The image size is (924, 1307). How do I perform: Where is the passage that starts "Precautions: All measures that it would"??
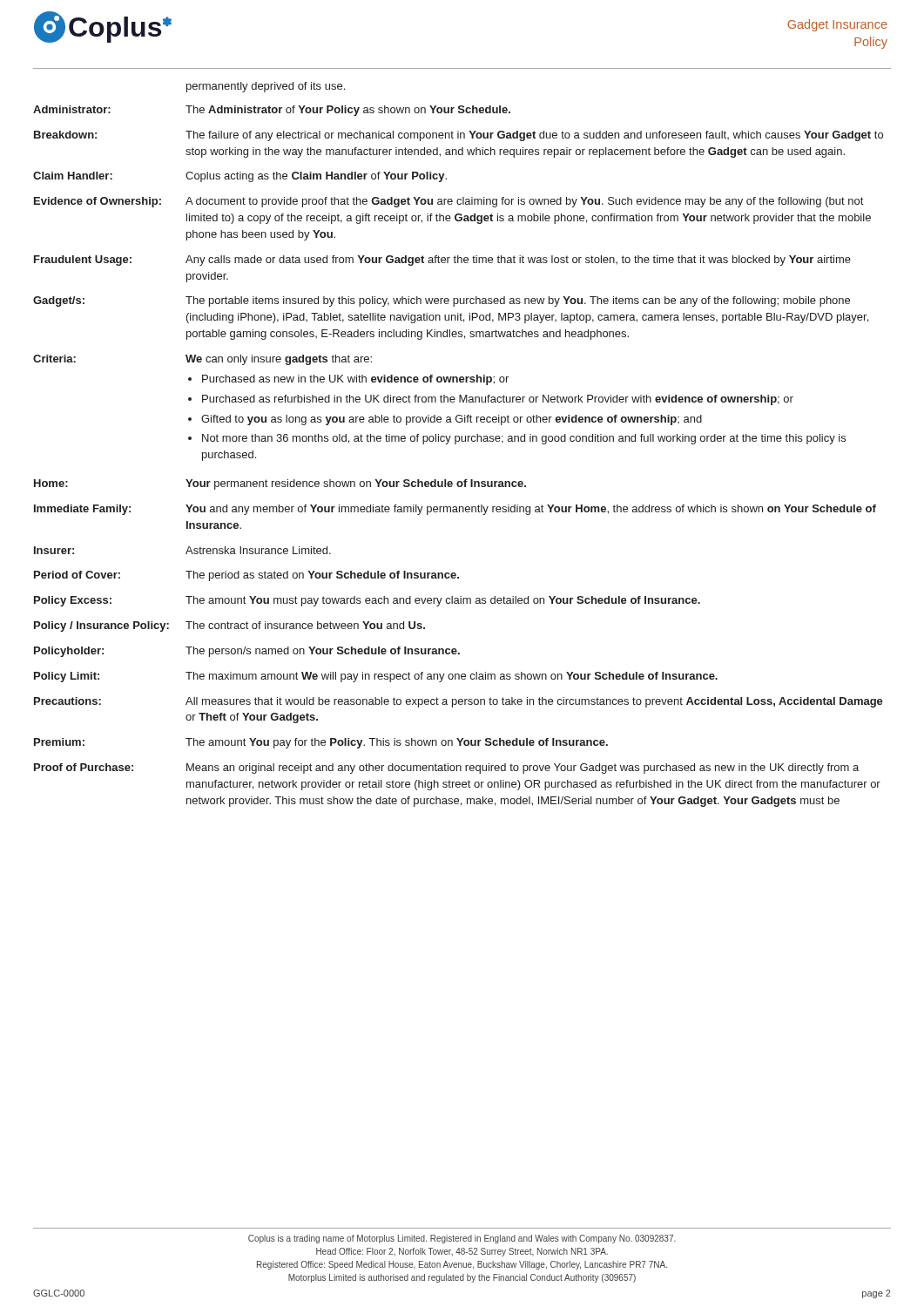point(462,710)
